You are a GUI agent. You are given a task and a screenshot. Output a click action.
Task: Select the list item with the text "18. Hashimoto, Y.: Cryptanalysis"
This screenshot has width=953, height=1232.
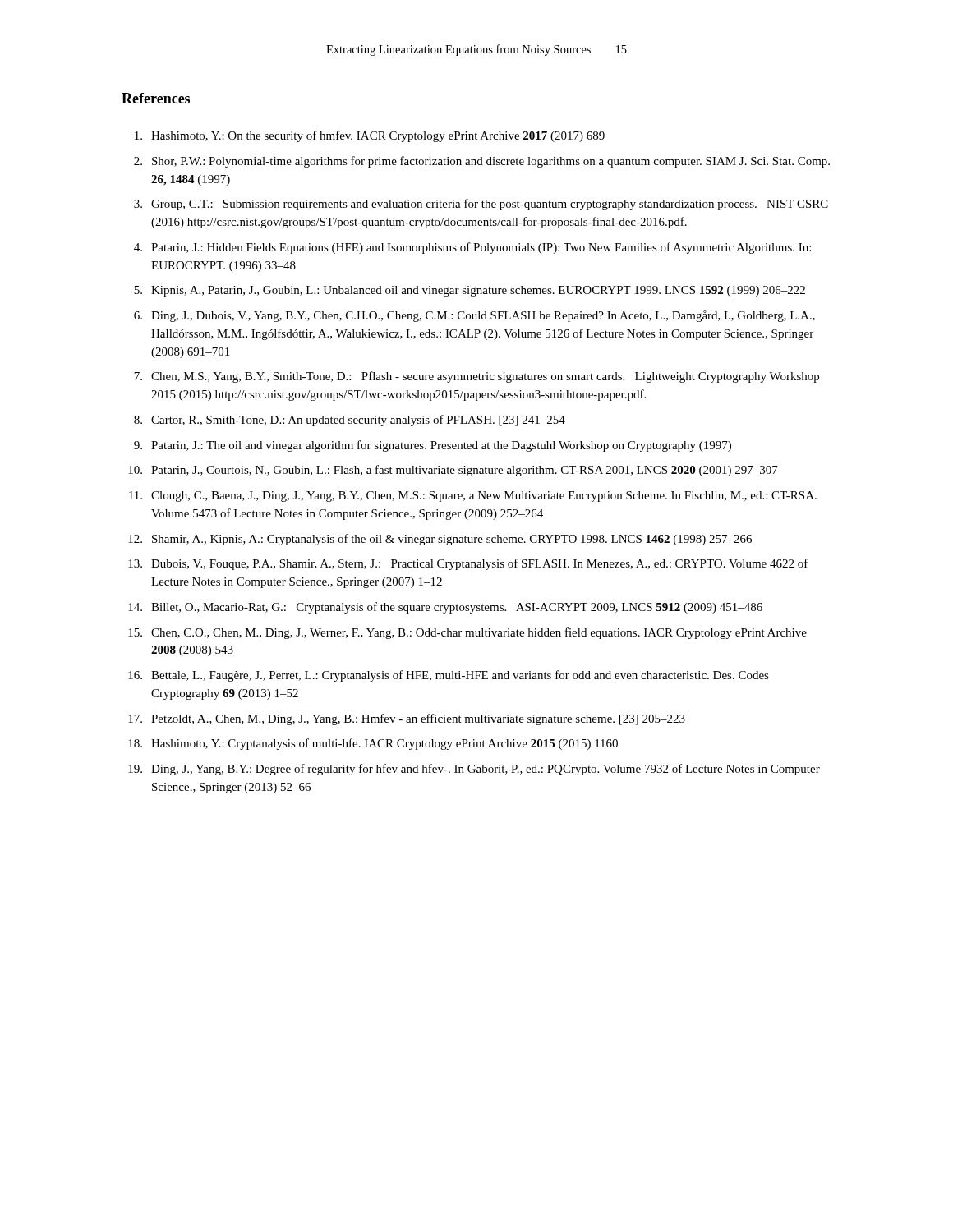click(x=476, y=744)
